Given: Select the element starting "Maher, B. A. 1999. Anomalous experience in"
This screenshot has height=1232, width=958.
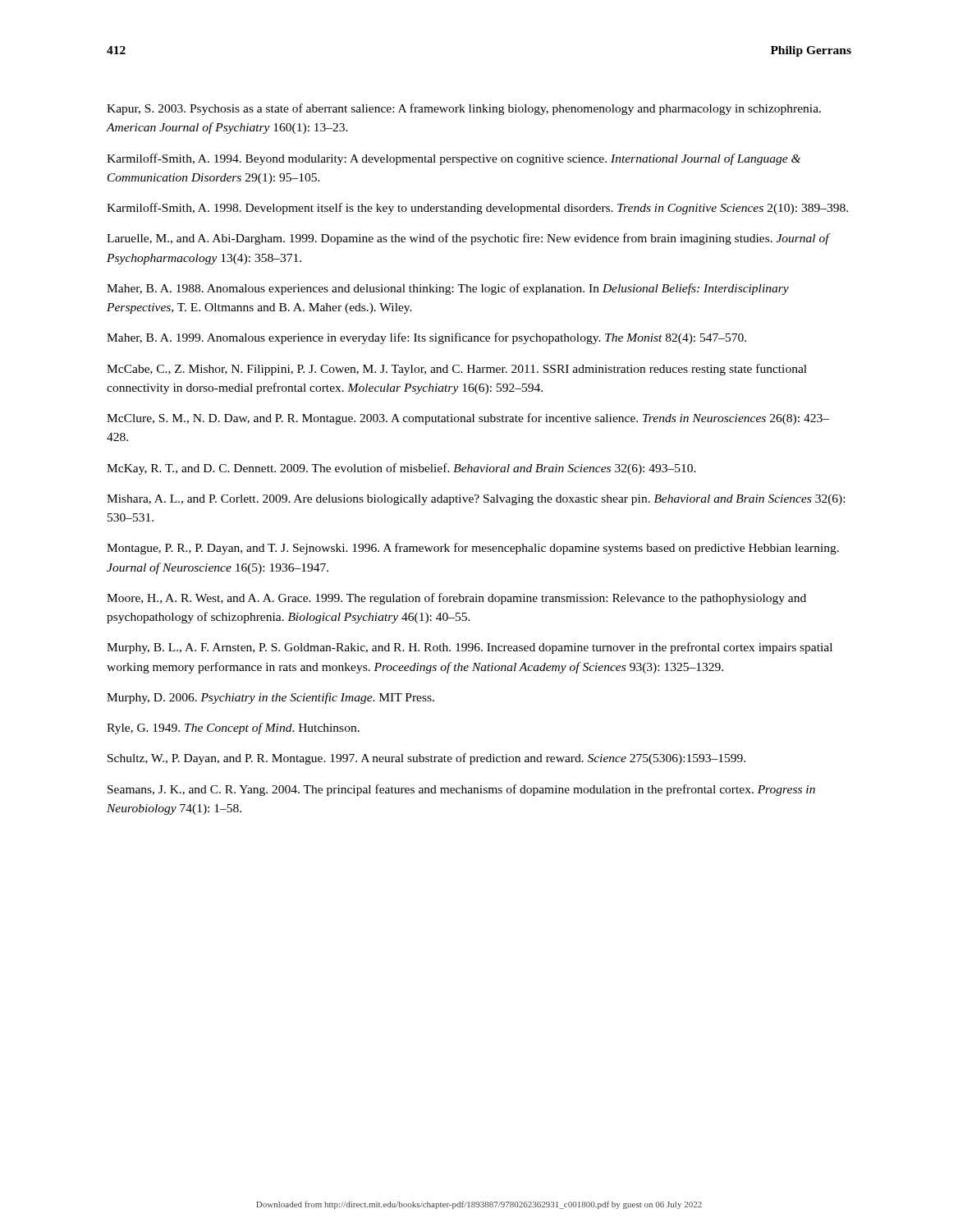Looking at the screenshot, I should click(427, 337).
